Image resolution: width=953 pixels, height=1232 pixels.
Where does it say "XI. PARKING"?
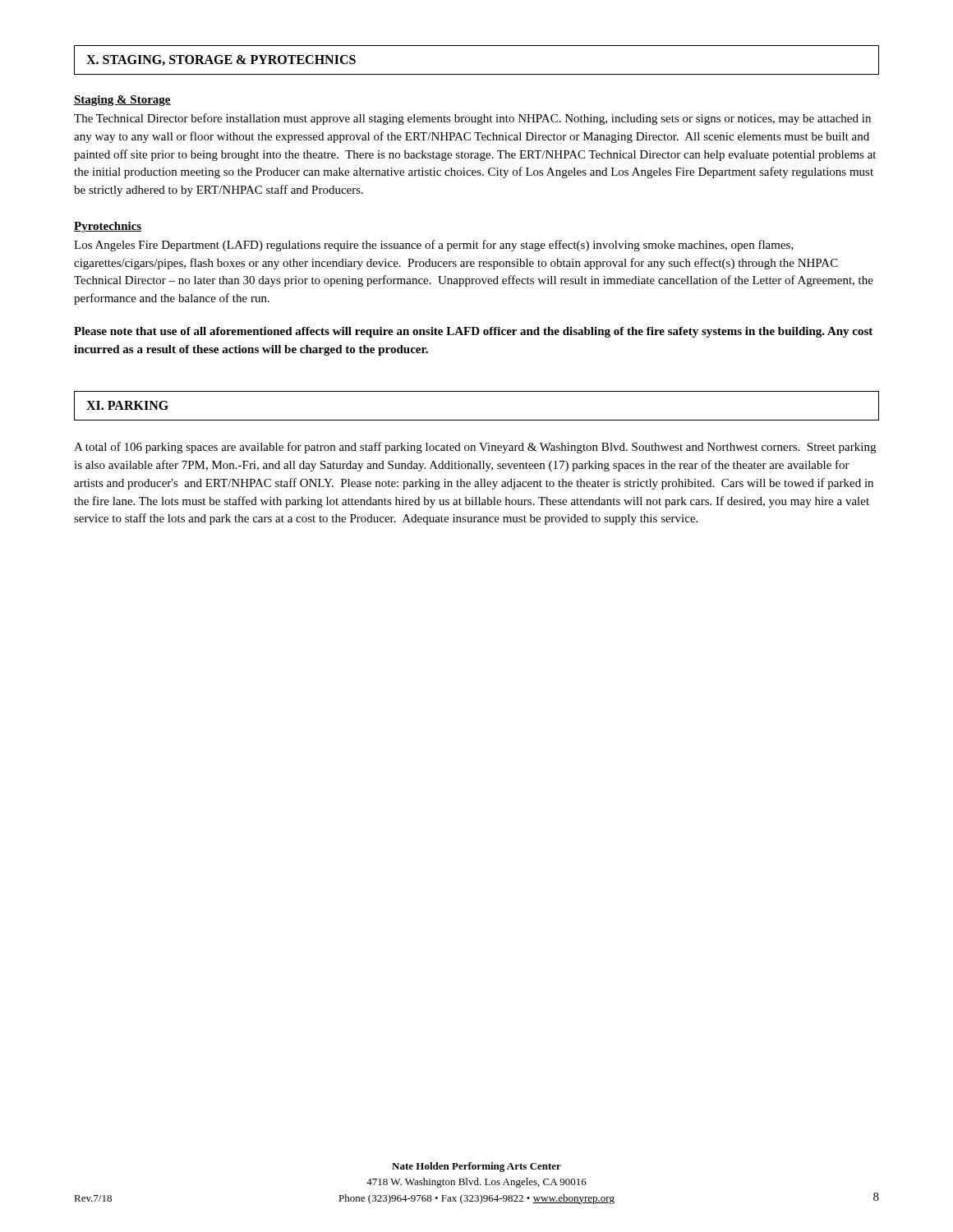pyautogui.click(x=127, y=406)
